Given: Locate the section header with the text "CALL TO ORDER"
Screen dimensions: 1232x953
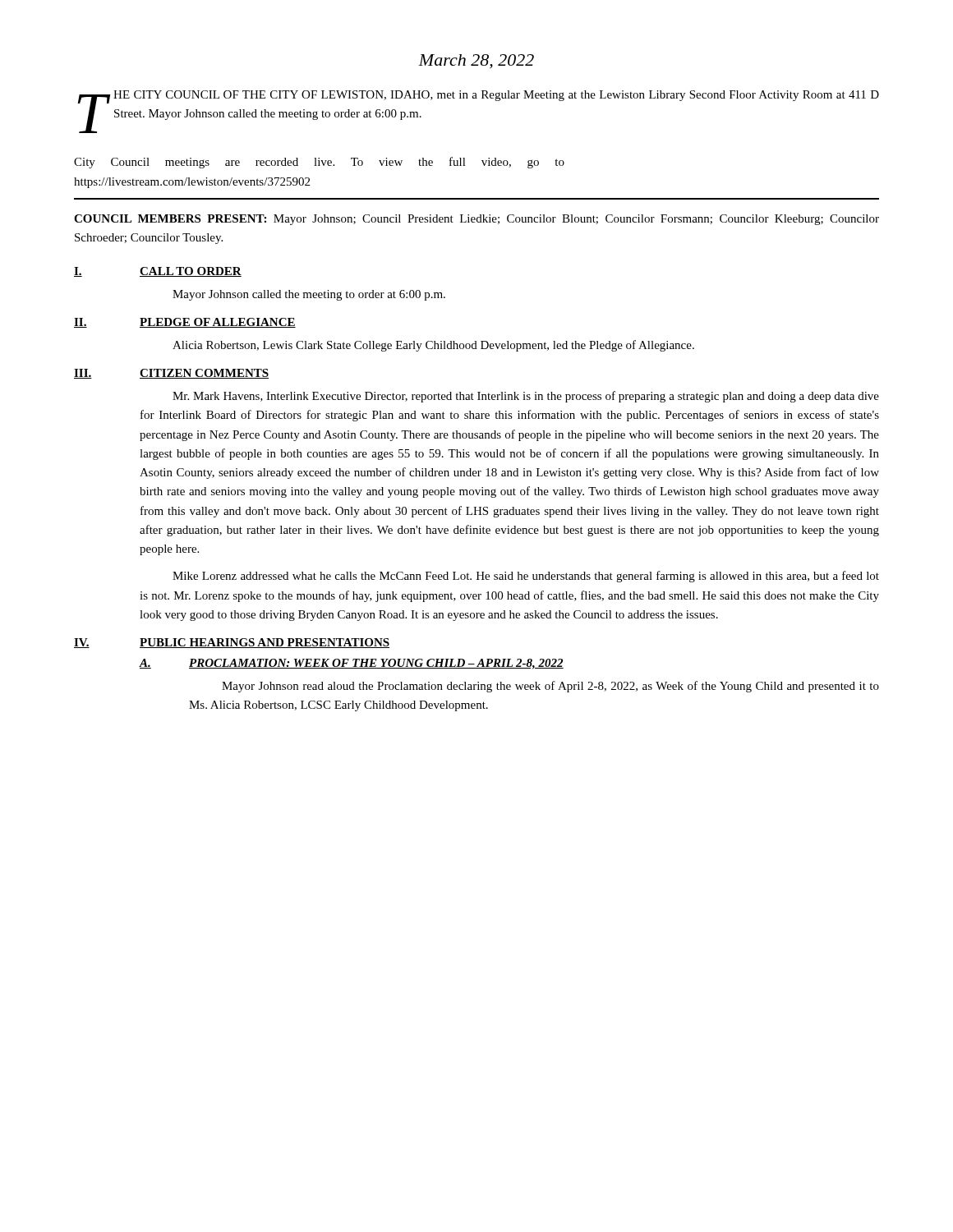Looking at the screenshot, I should 191,271.
